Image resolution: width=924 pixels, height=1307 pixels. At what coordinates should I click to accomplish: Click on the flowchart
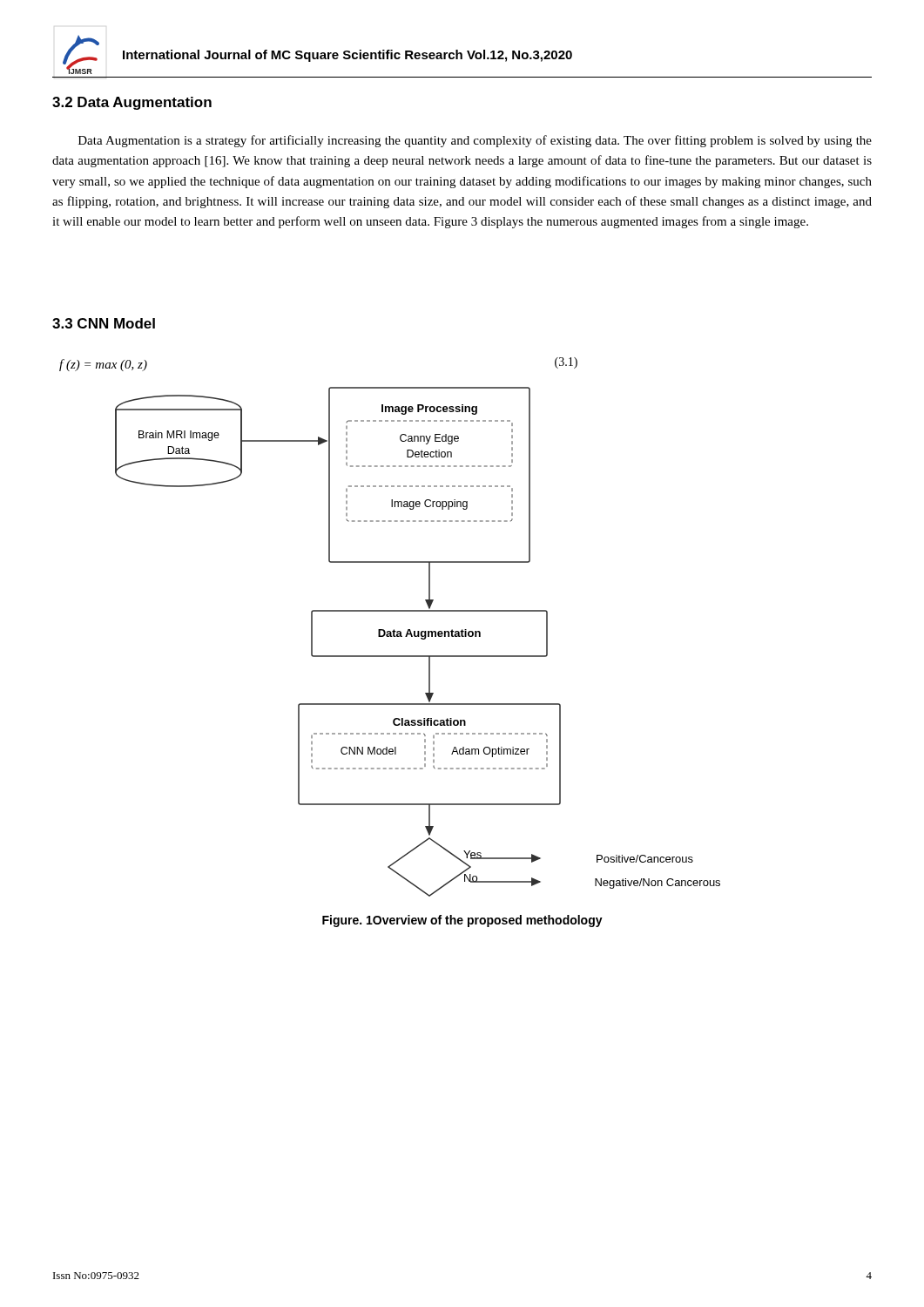coord(462,619)
